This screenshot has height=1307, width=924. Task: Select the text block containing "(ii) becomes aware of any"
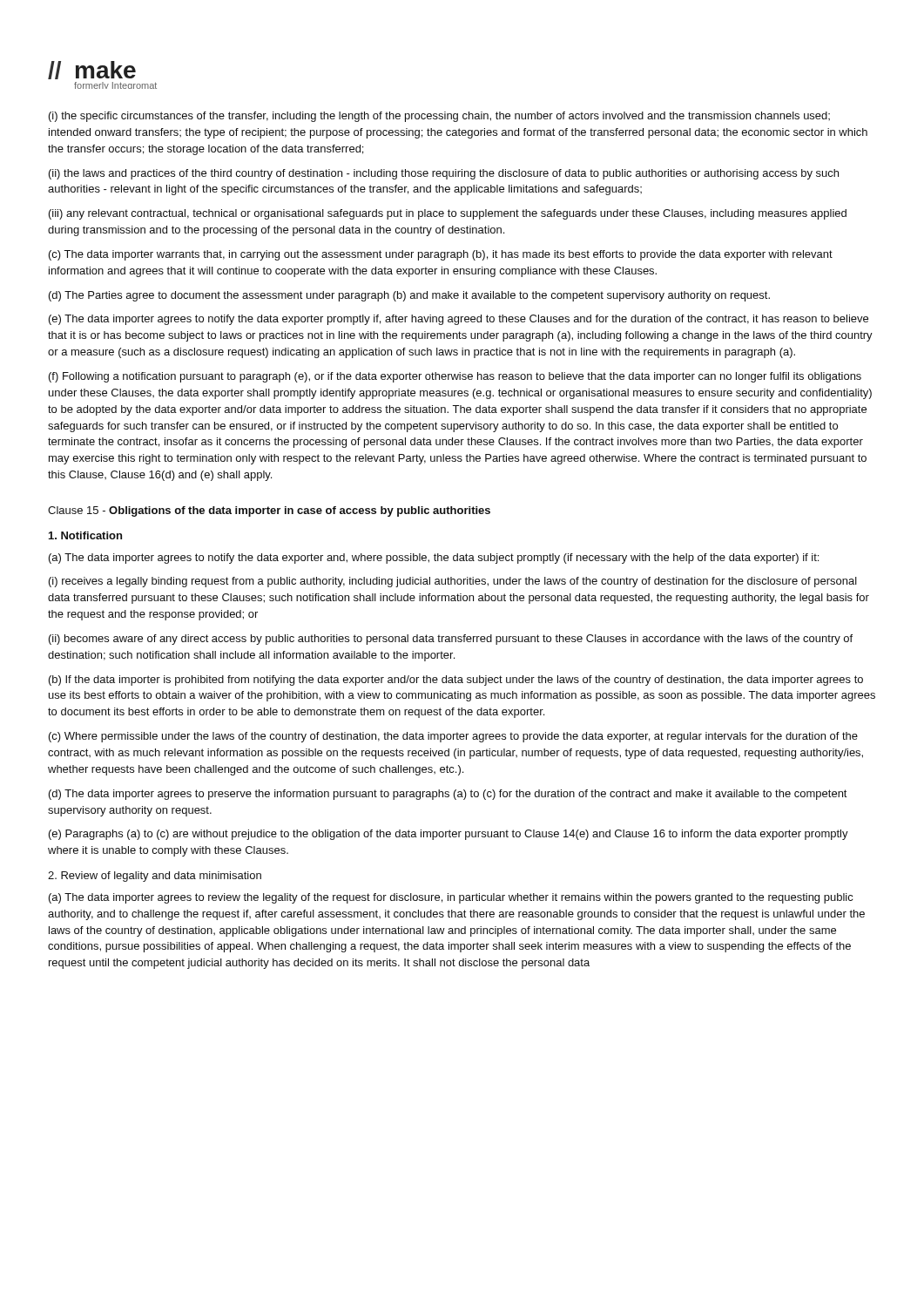[462, 647]
